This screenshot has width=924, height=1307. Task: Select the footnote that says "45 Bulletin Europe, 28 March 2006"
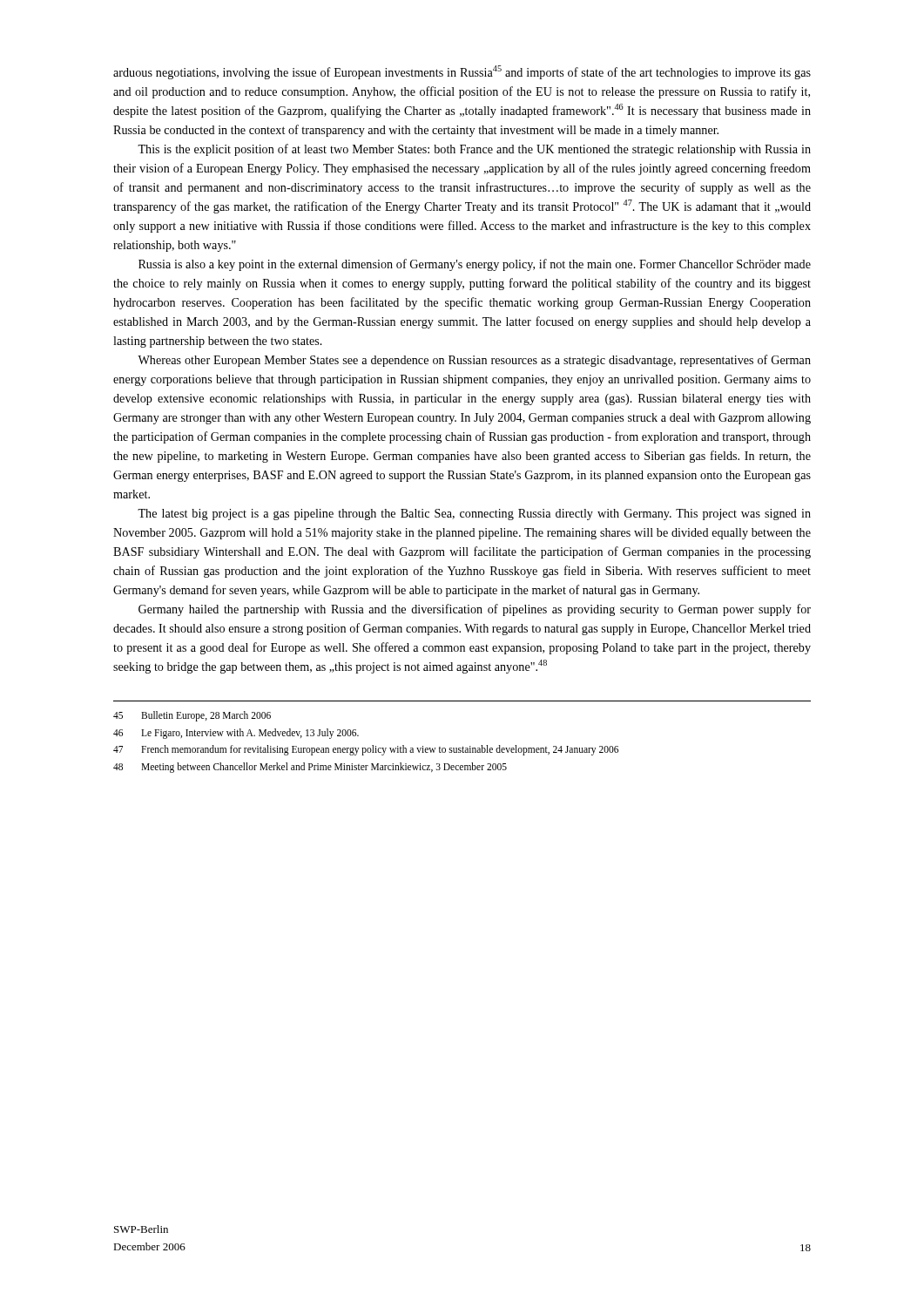tap(192, 716)
